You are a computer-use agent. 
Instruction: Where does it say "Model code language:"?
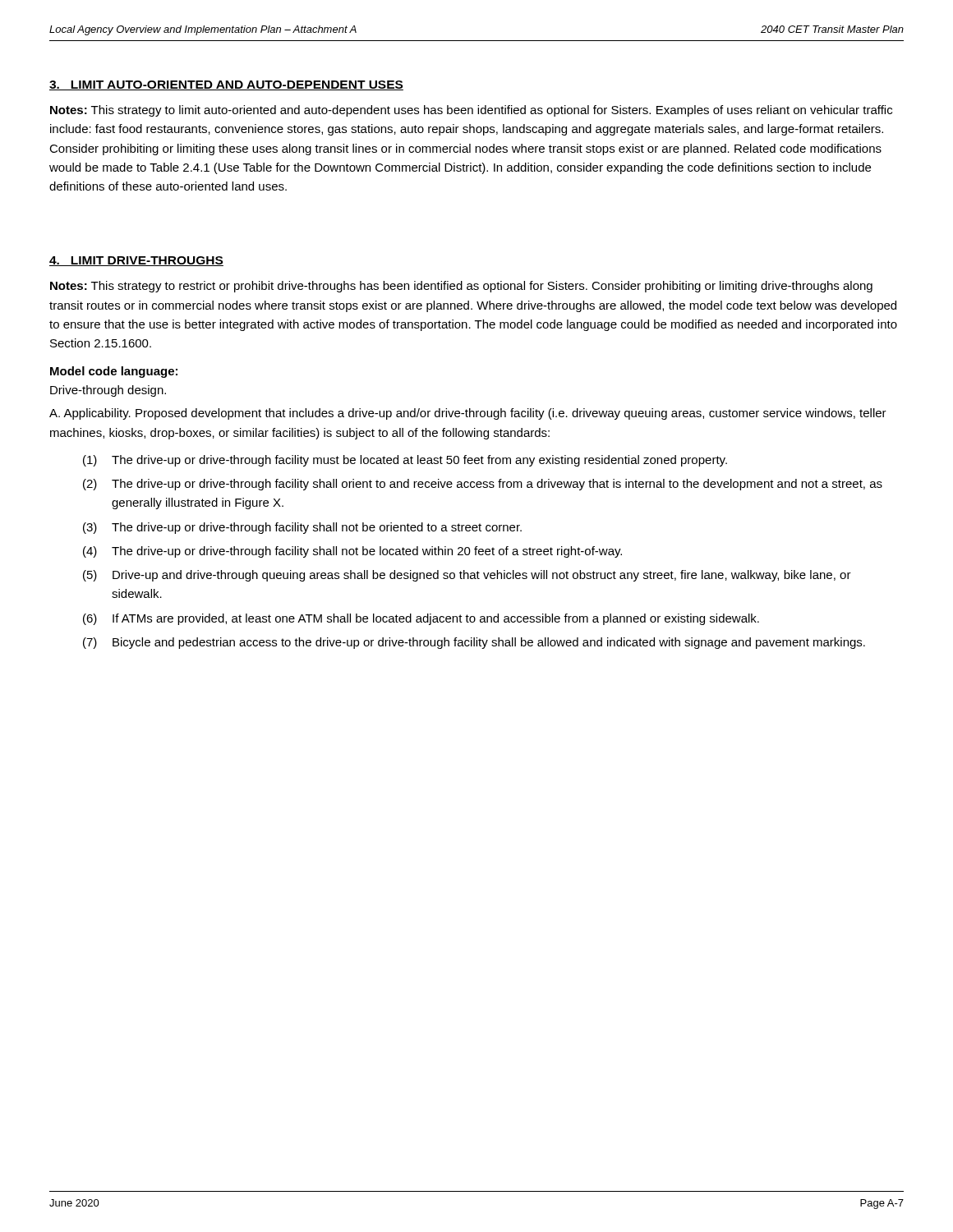114,371
